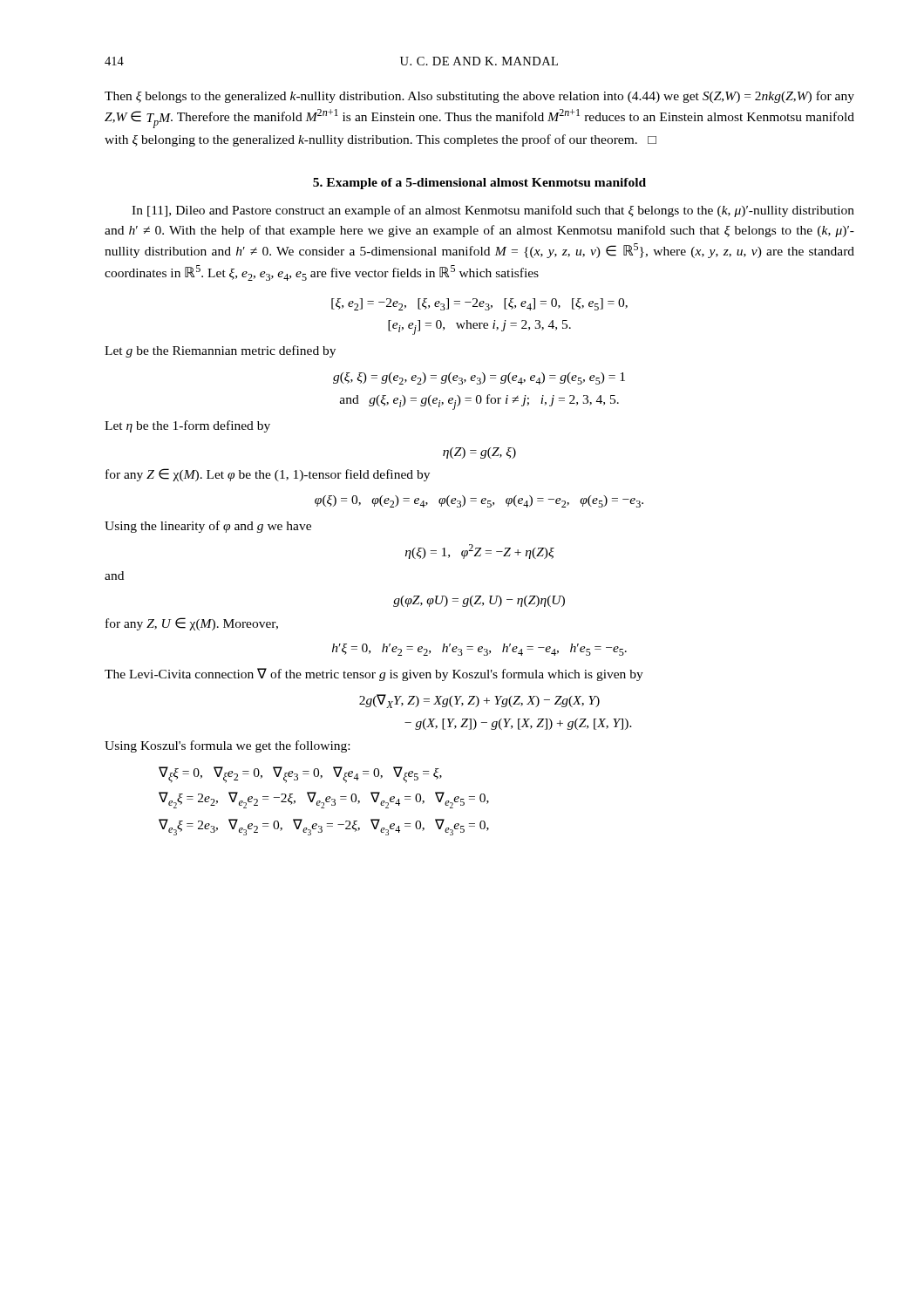
Task: Find the text that reads "Let η be the 1-form defined by"
Action: click(187, 425)
